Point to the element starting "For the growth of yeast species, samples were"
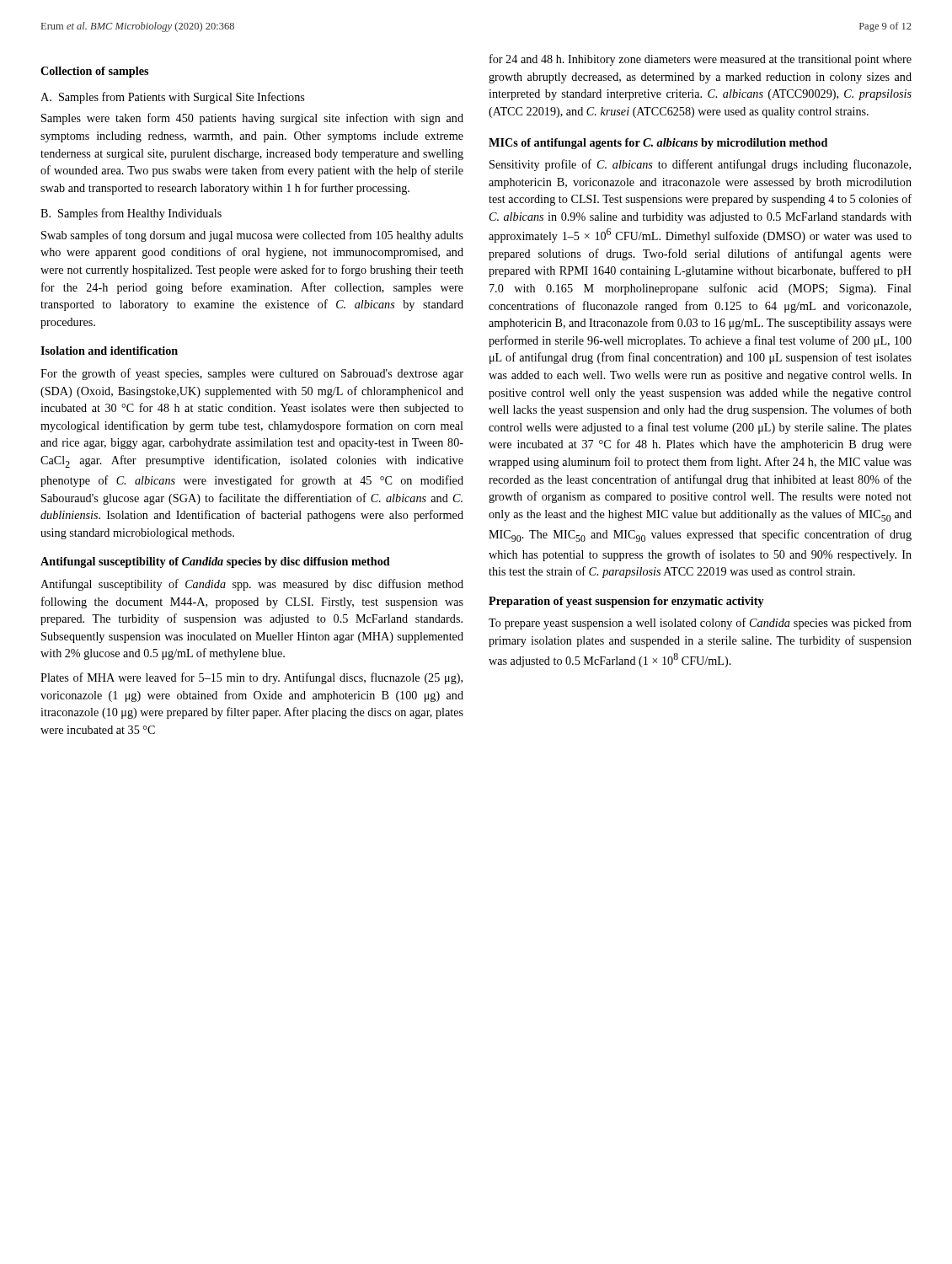This screenshot has height=1264, width=952. click(252, 453)
